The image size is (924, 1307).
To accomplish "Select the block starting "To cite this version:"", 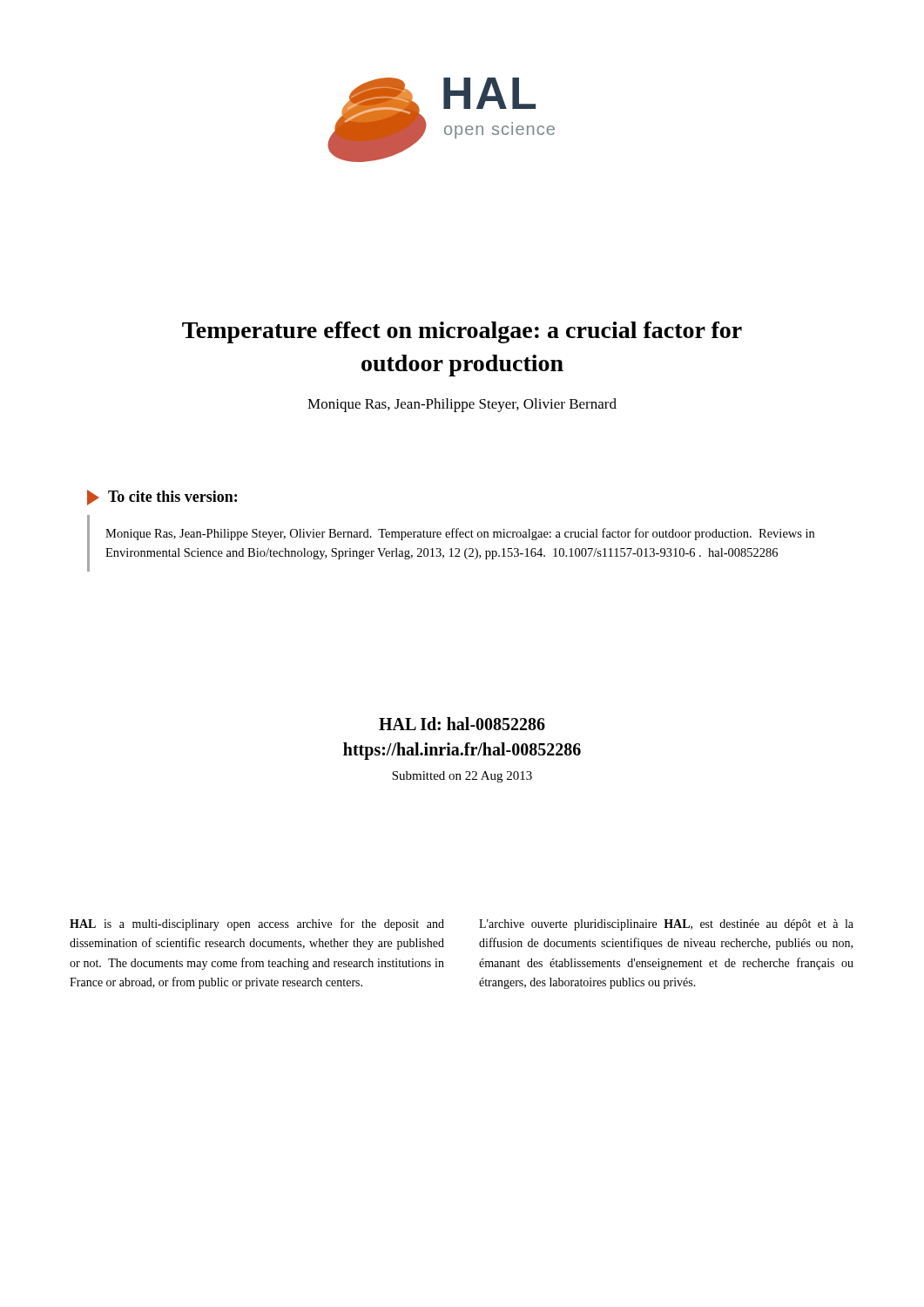I will click(x=163, y=497).
